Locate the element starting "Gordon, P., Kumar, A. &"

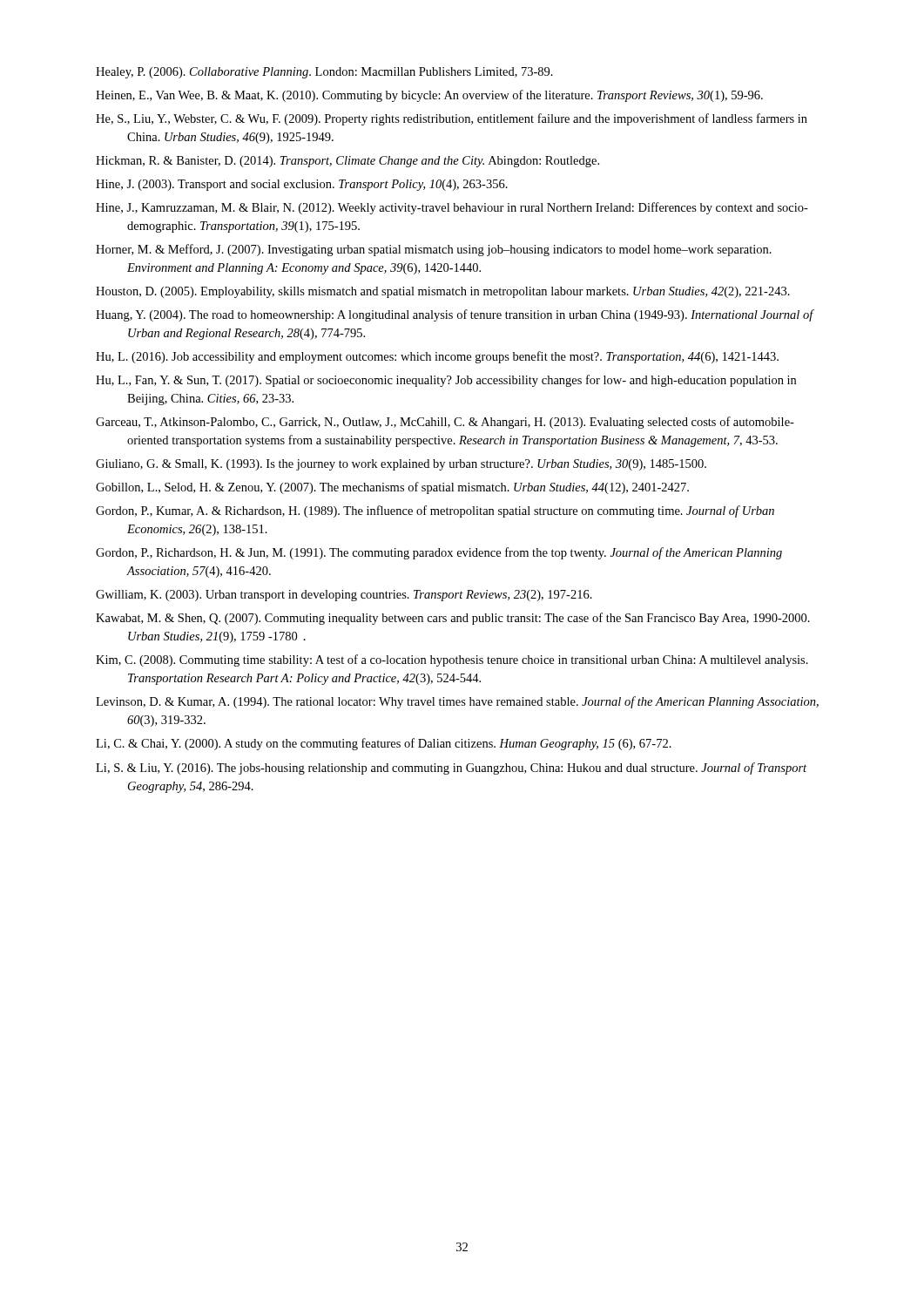click(435, 520)
